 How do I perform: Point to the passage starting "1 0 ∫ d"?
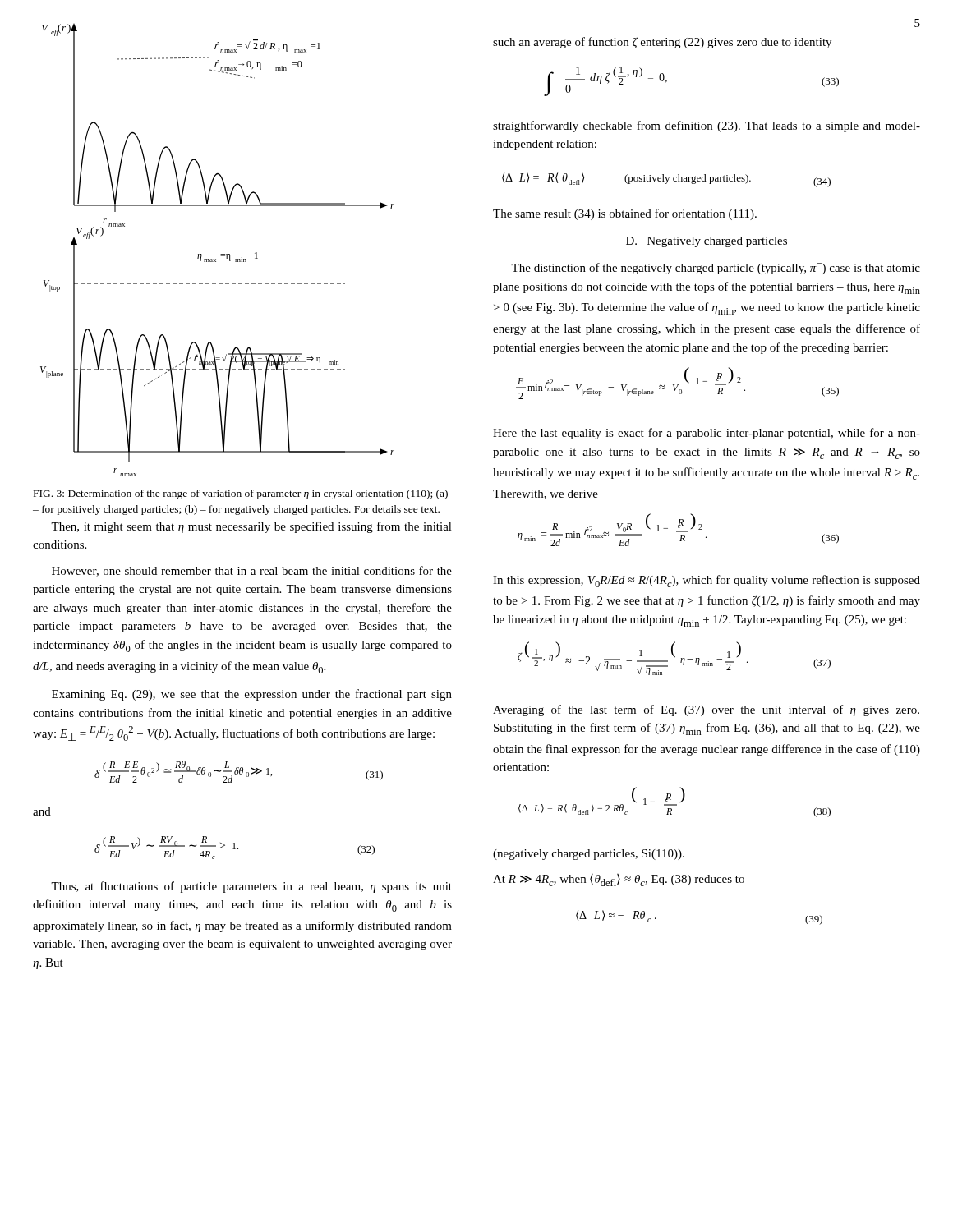622,81
